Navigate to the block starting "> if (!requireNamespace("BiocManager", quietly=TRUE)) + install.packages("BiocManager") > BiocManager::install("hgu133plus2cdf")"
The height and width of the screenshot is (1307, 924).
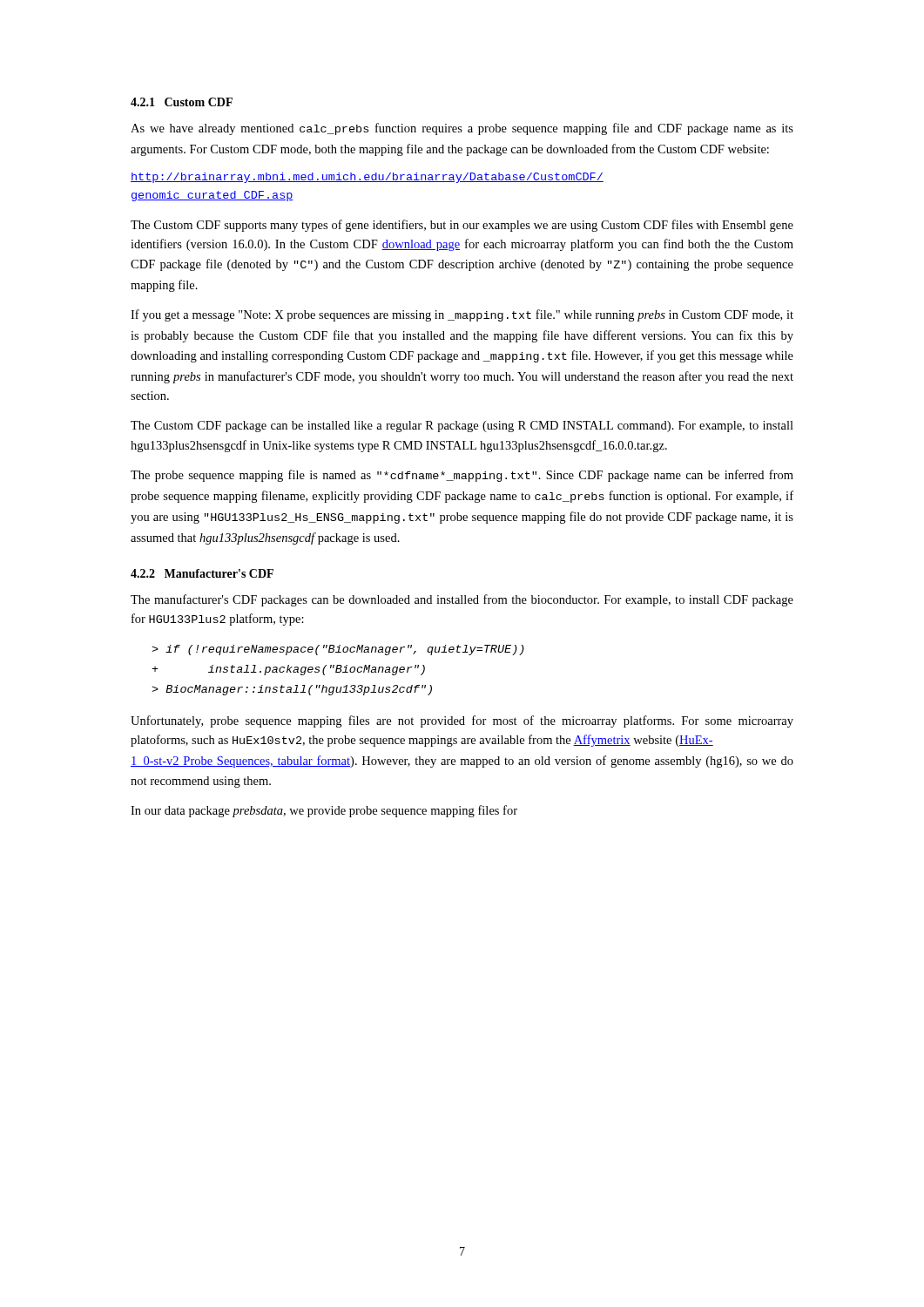(x=339, y=670)
